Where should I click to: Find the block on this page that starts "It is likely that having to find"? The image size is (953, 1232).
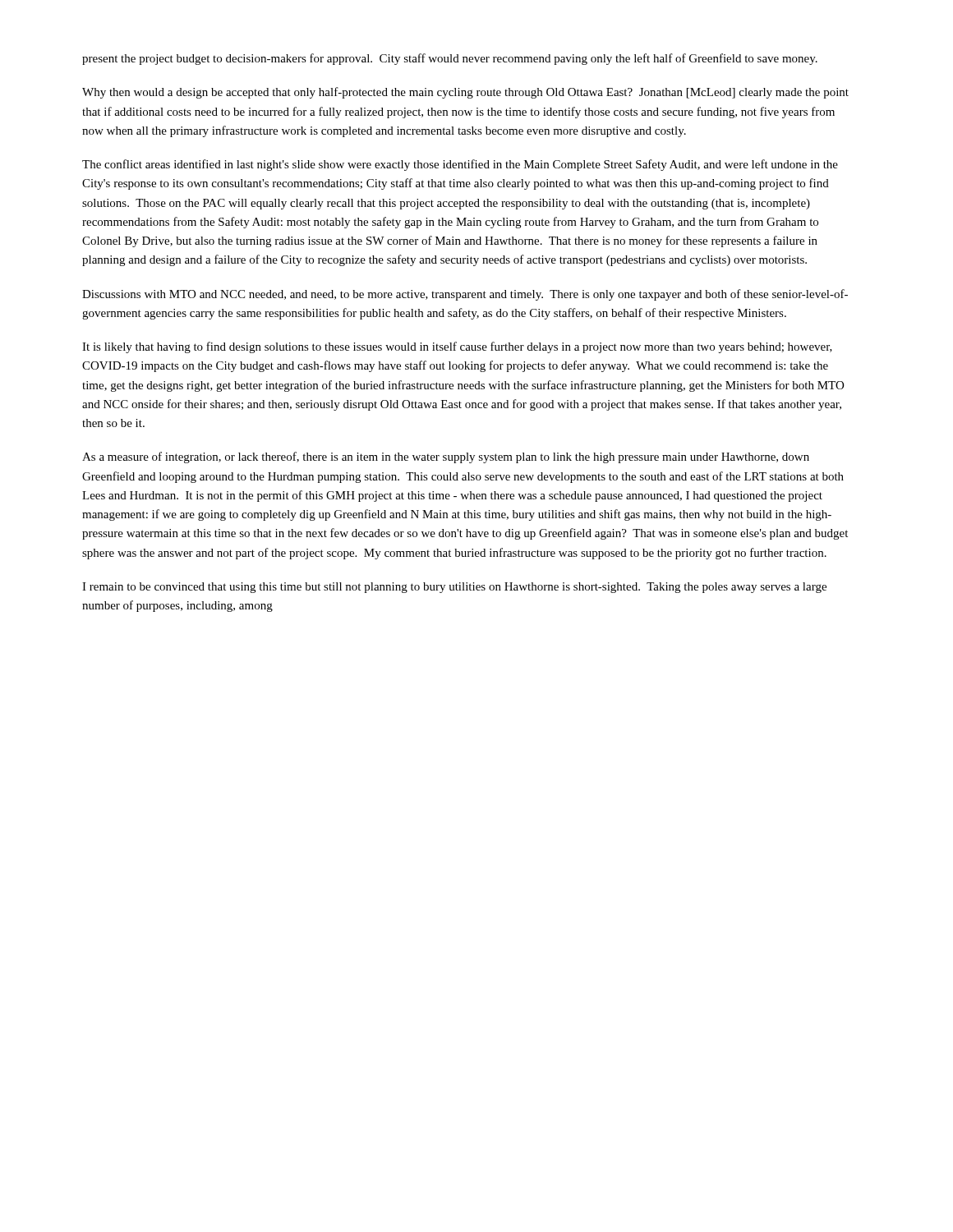click(x=463, y=385)
